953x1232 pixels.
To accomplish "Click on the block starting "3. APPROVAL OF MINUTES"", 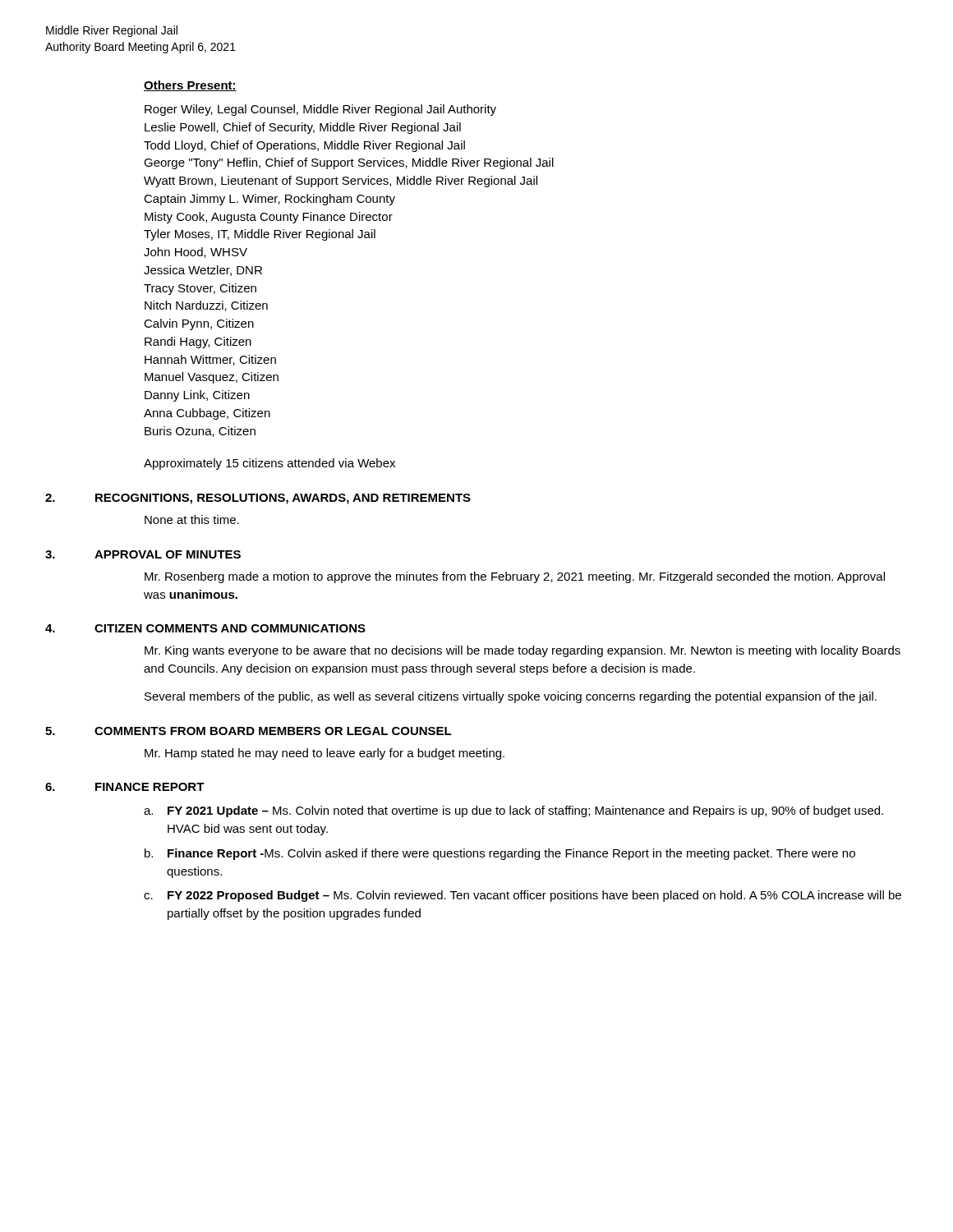I will coord(143,554).
